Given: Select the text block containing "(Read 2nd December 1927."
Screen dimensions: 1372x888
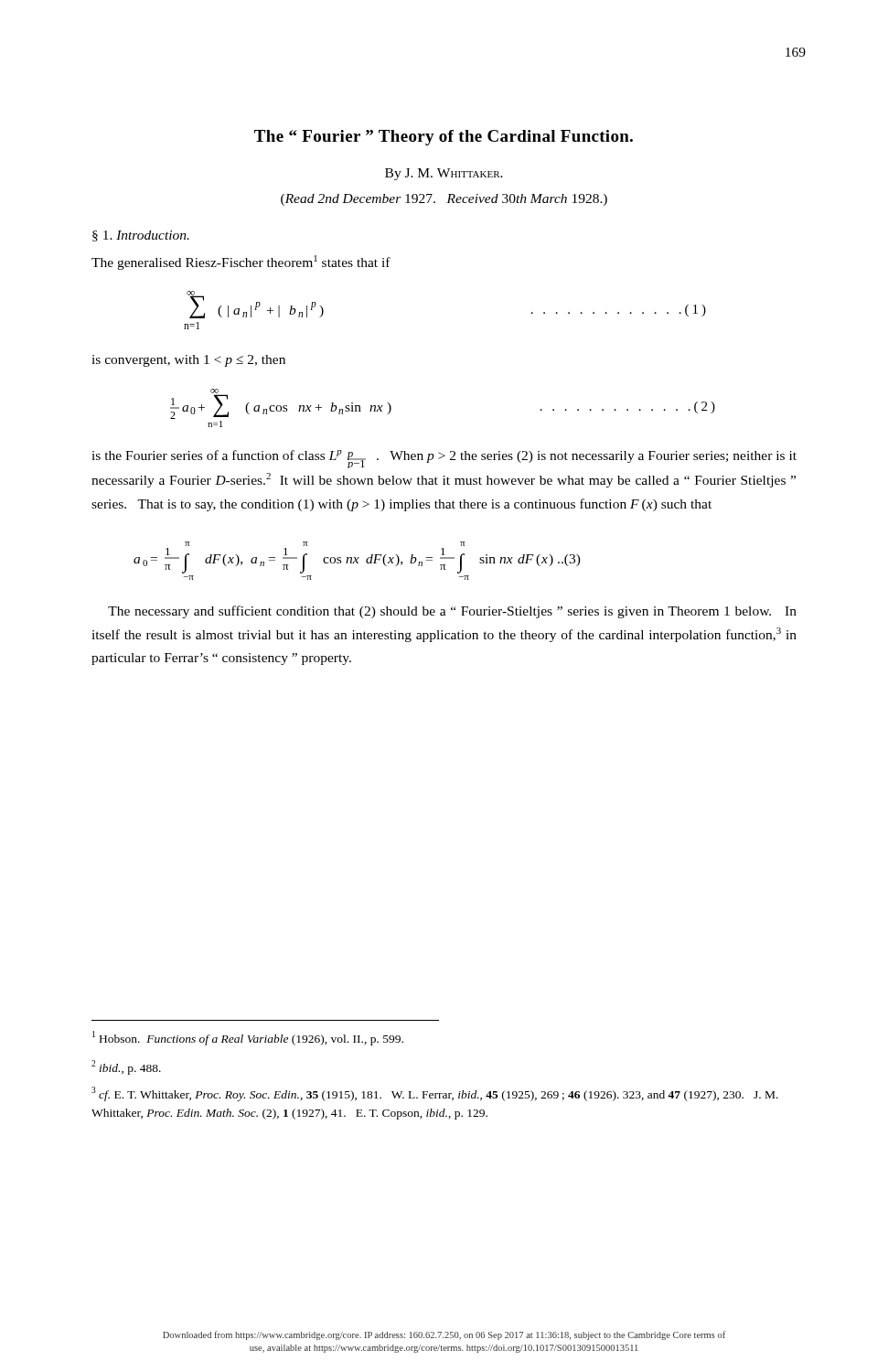Looking at the screenshot, I should click(444, 198).
